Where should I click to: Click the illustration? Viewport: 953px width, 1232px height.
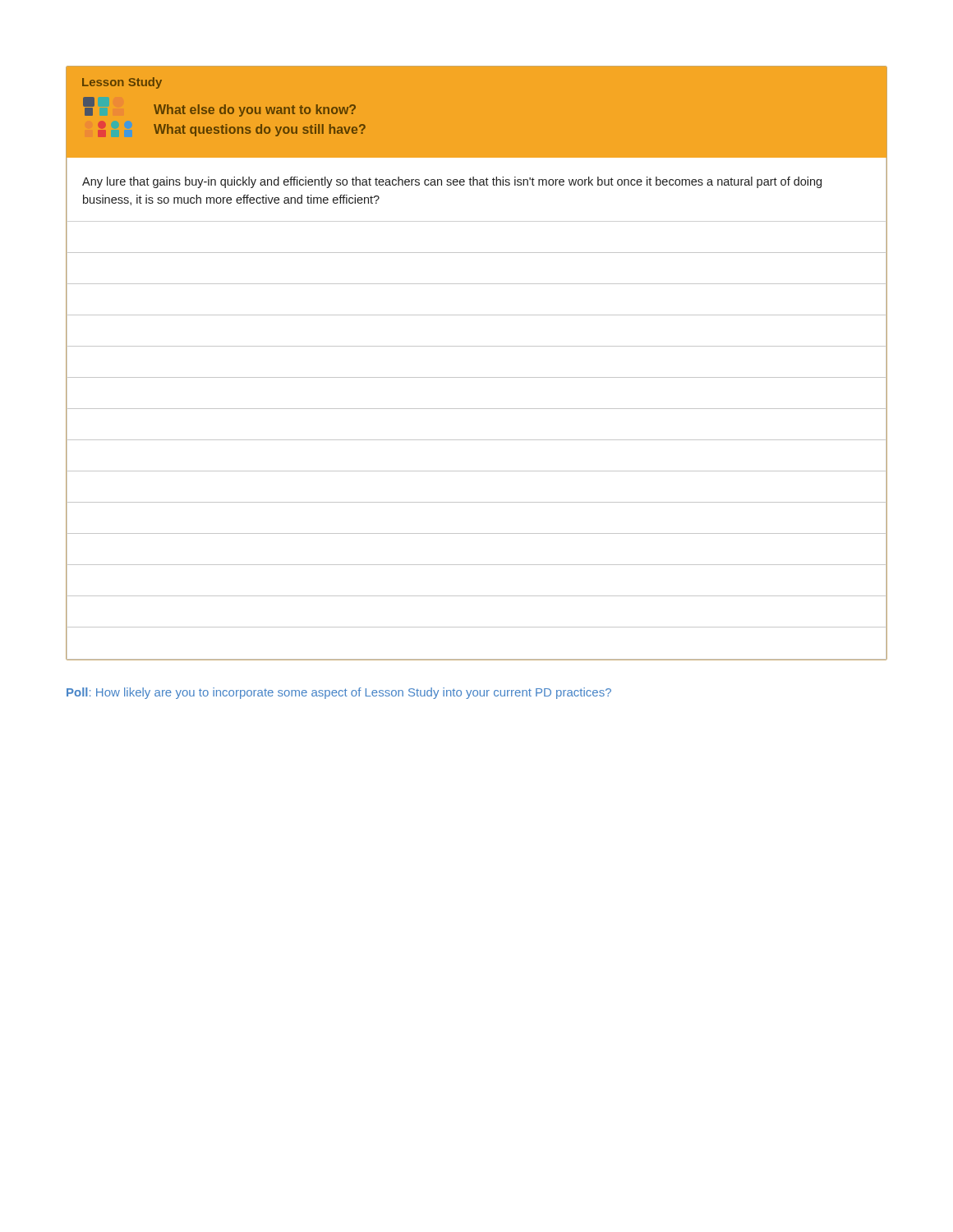pyautogui.click(x=111, y=120)
